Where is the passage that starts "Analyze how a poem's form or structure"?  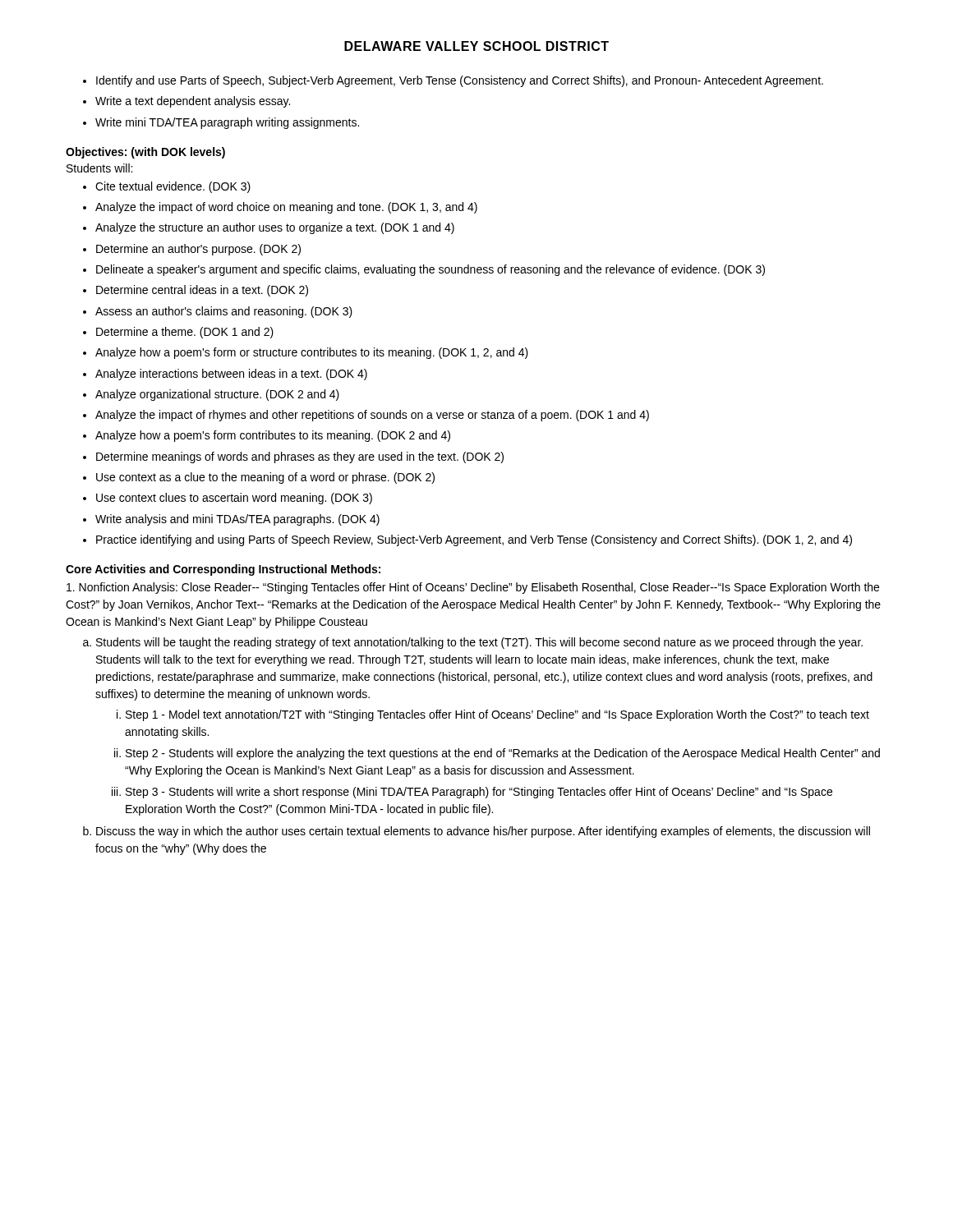(312, 353)
